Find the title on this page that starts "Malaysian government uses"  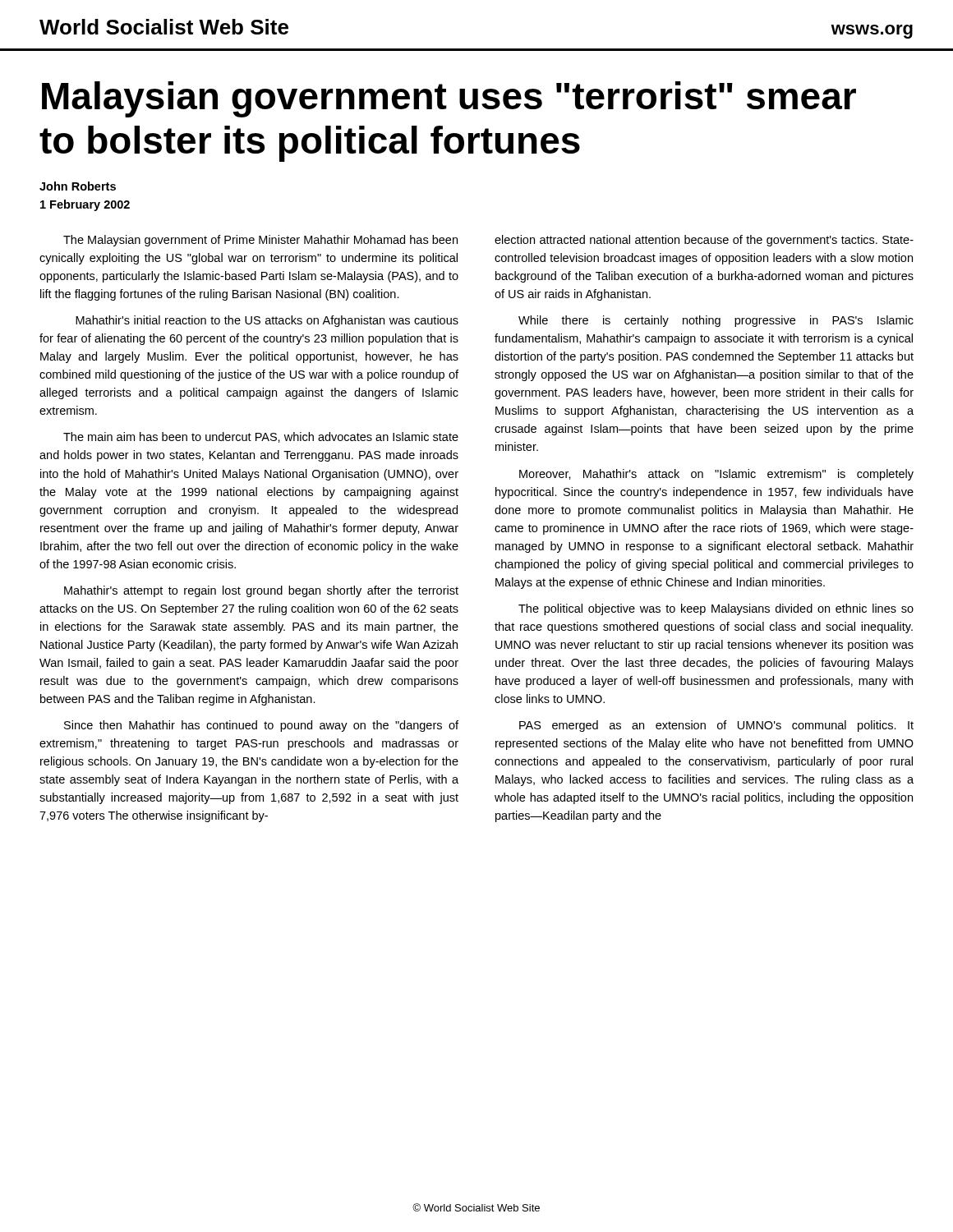click(476, 119)
